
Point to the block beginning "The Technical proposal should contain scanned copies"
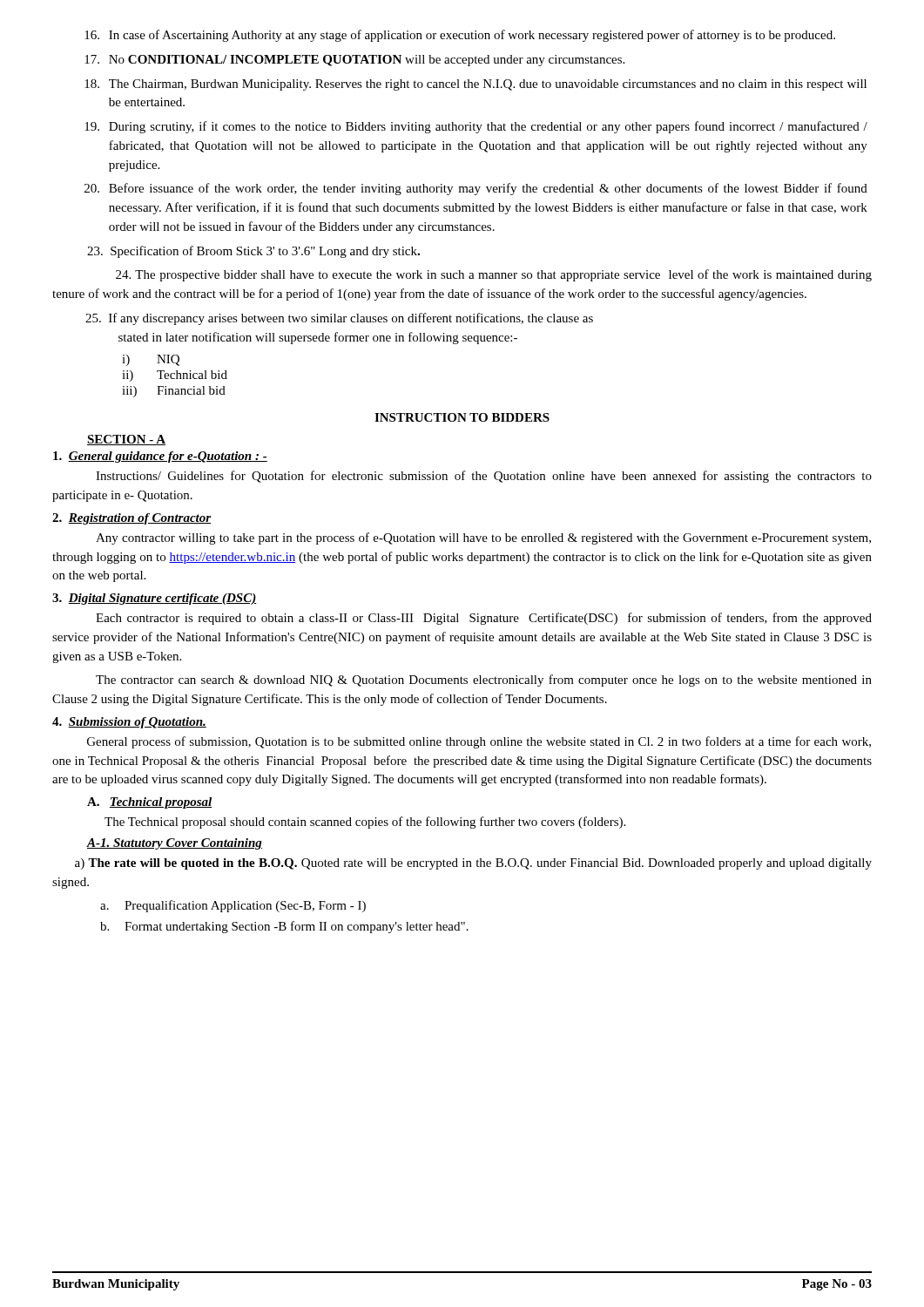pyautogui.click(x=365, y=822)
